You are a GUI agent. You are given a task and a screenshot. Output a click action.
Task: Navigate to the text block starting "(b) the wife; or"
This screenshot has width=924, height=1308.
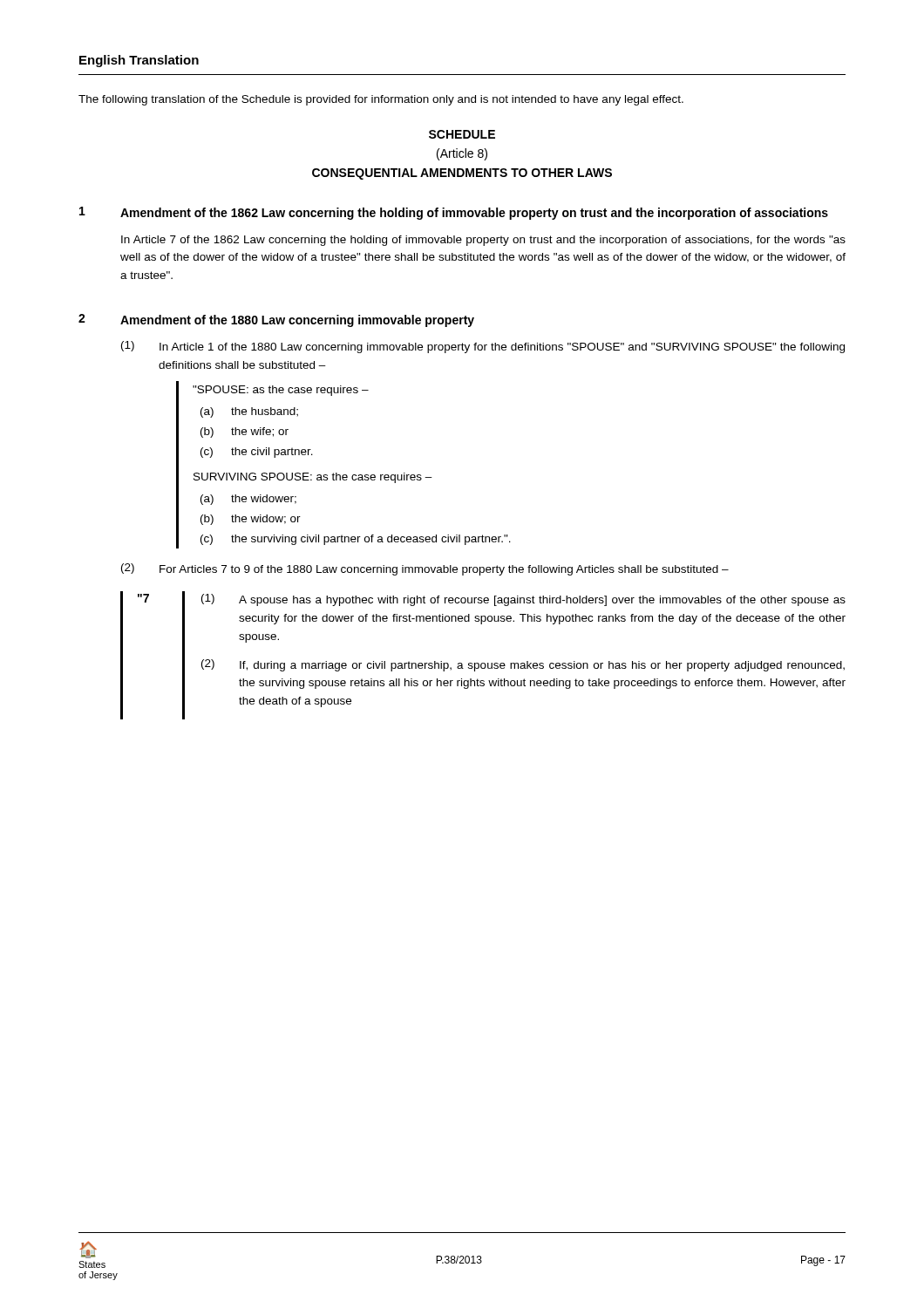click(x=245, y=433)
